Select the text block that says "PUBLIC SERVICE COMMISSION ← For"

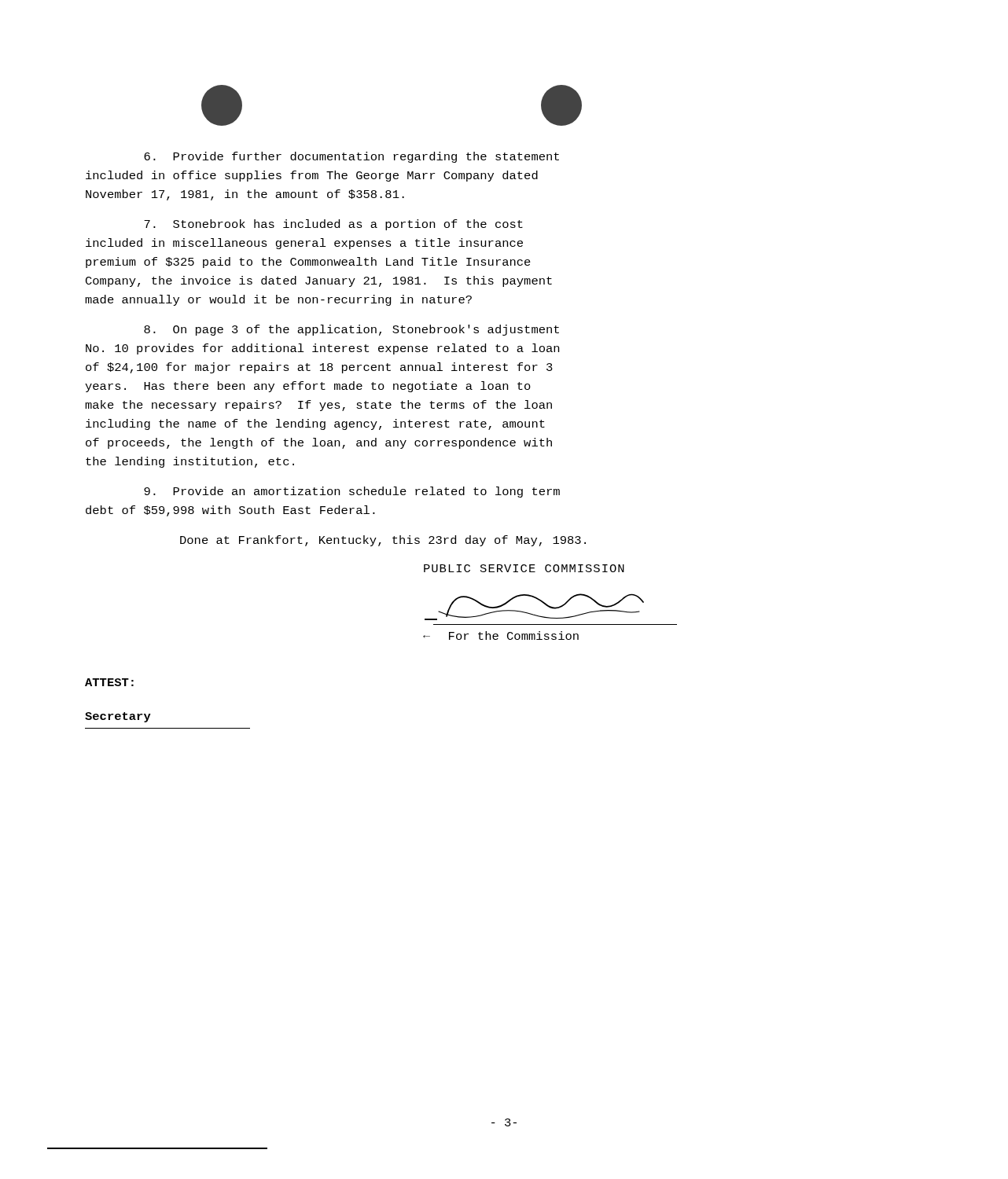pyautogui.click(x=524, y=568)
